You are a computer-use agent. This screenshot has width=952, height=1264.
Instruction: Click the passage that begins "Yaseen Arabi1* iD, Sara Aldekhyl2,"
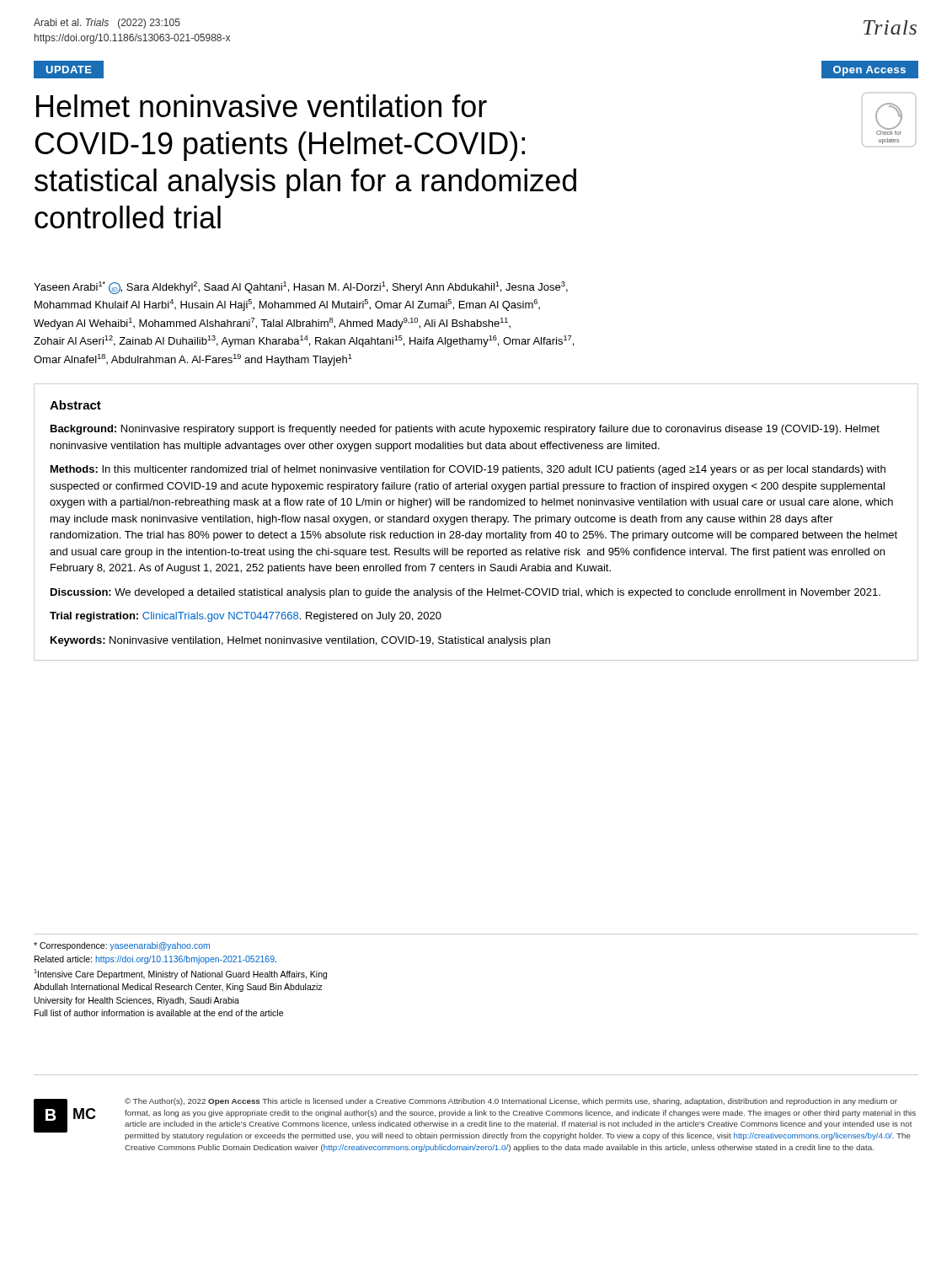[x=304, y=323]
